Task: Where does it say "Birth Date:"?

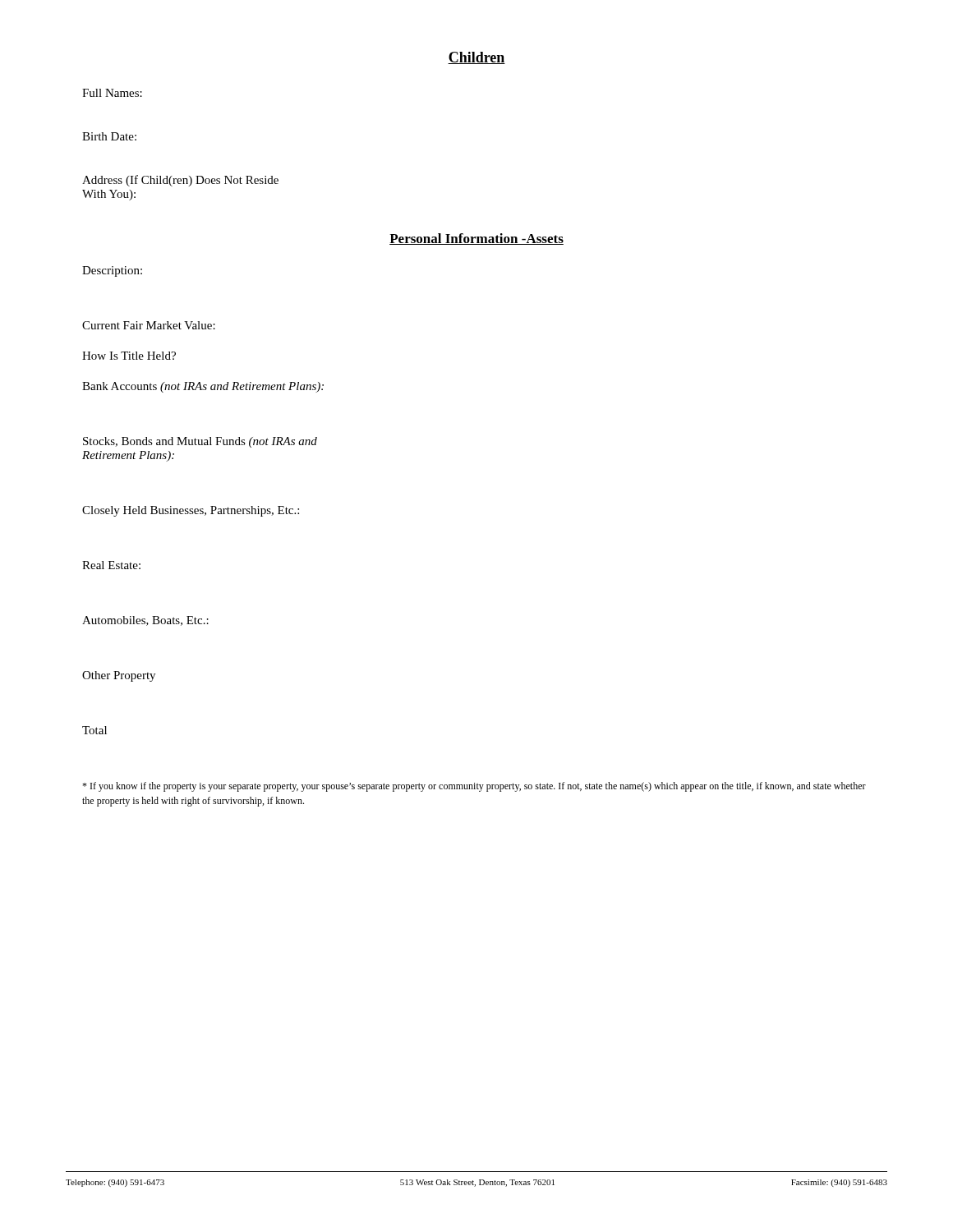Action: pos(110,136)
